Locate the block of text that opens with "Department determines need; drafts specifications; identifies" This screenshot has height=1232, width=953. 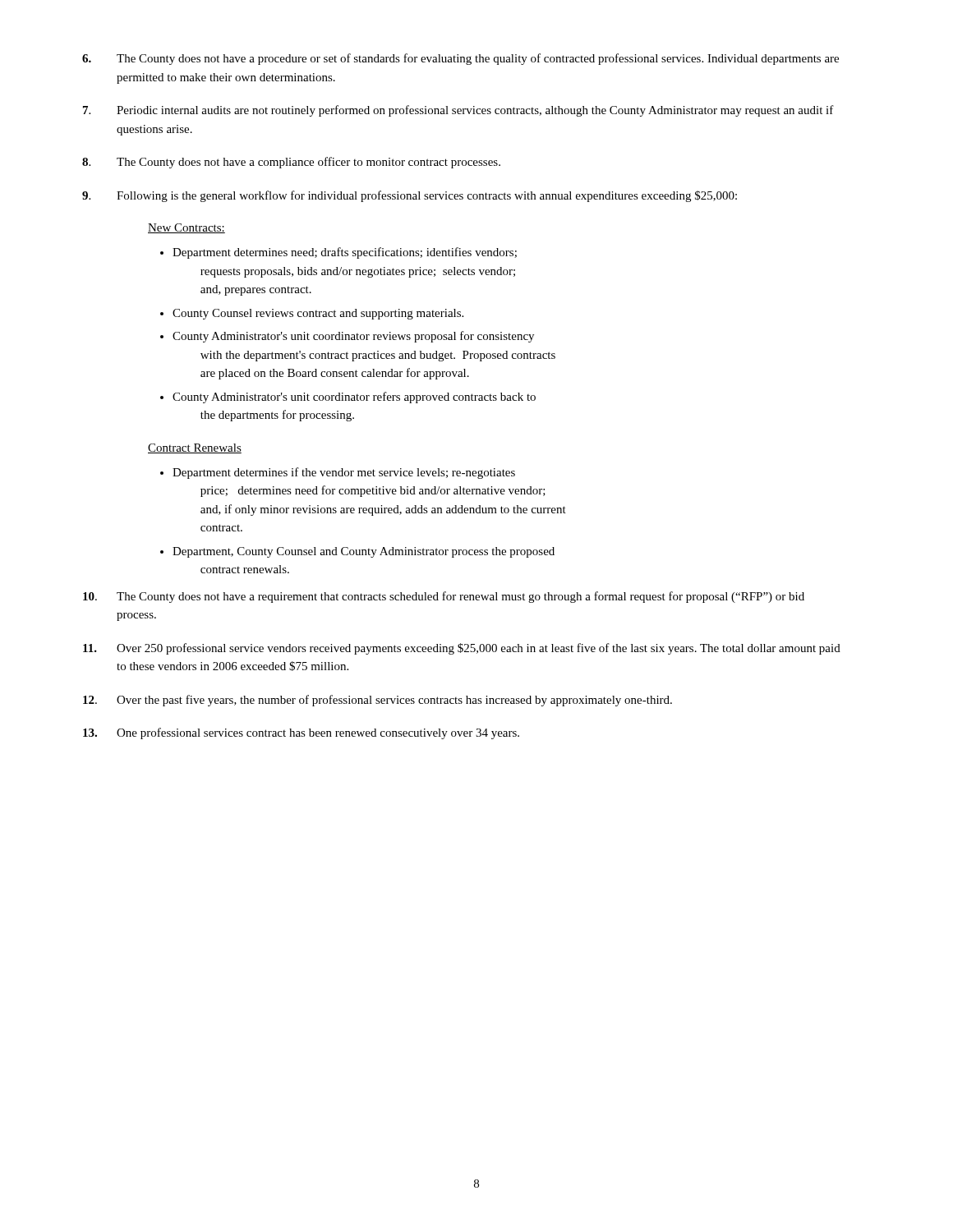[345, 271]
